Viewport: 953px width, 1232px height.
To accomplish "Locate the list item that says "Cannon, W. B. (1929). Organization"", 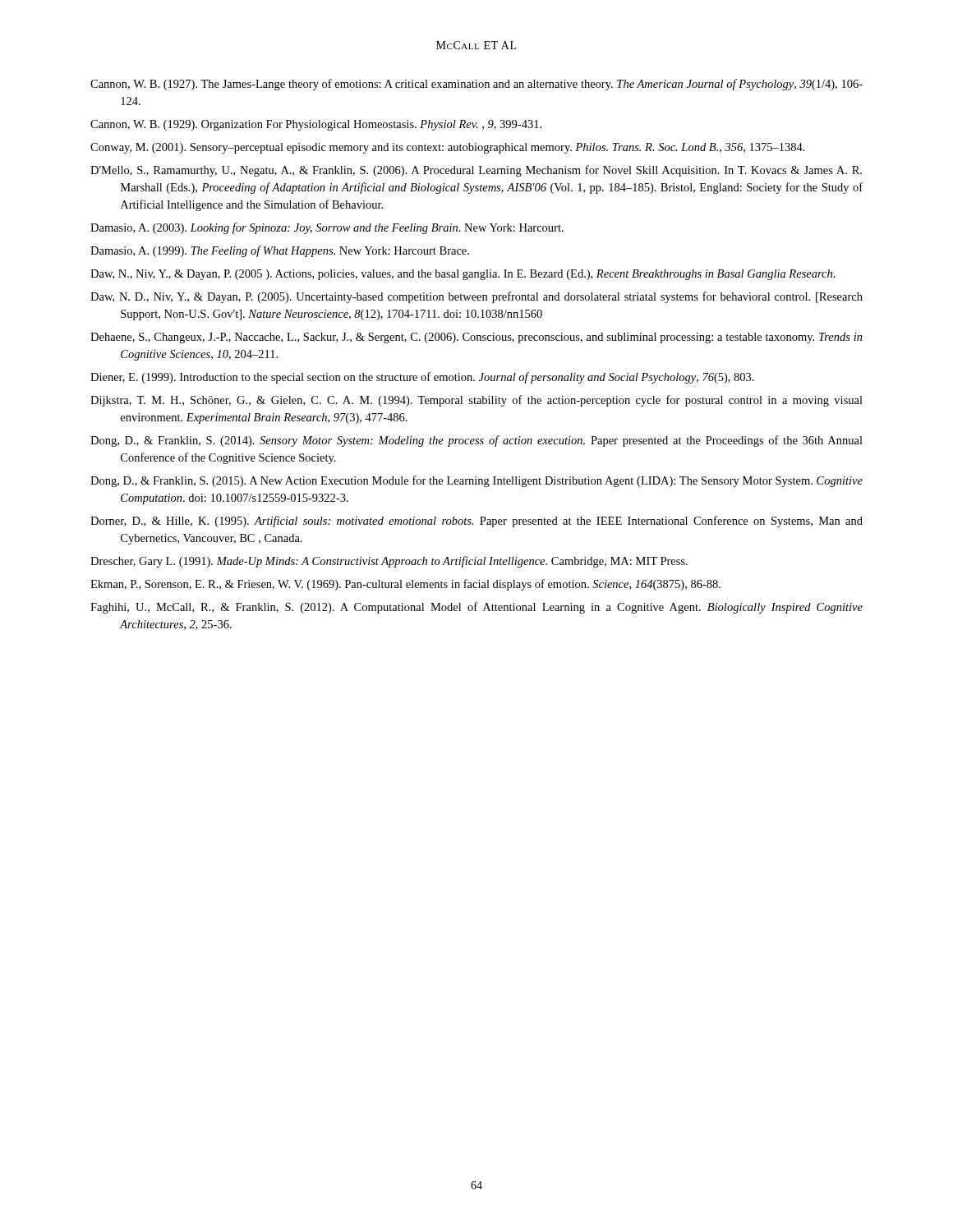I will (316, 124).
